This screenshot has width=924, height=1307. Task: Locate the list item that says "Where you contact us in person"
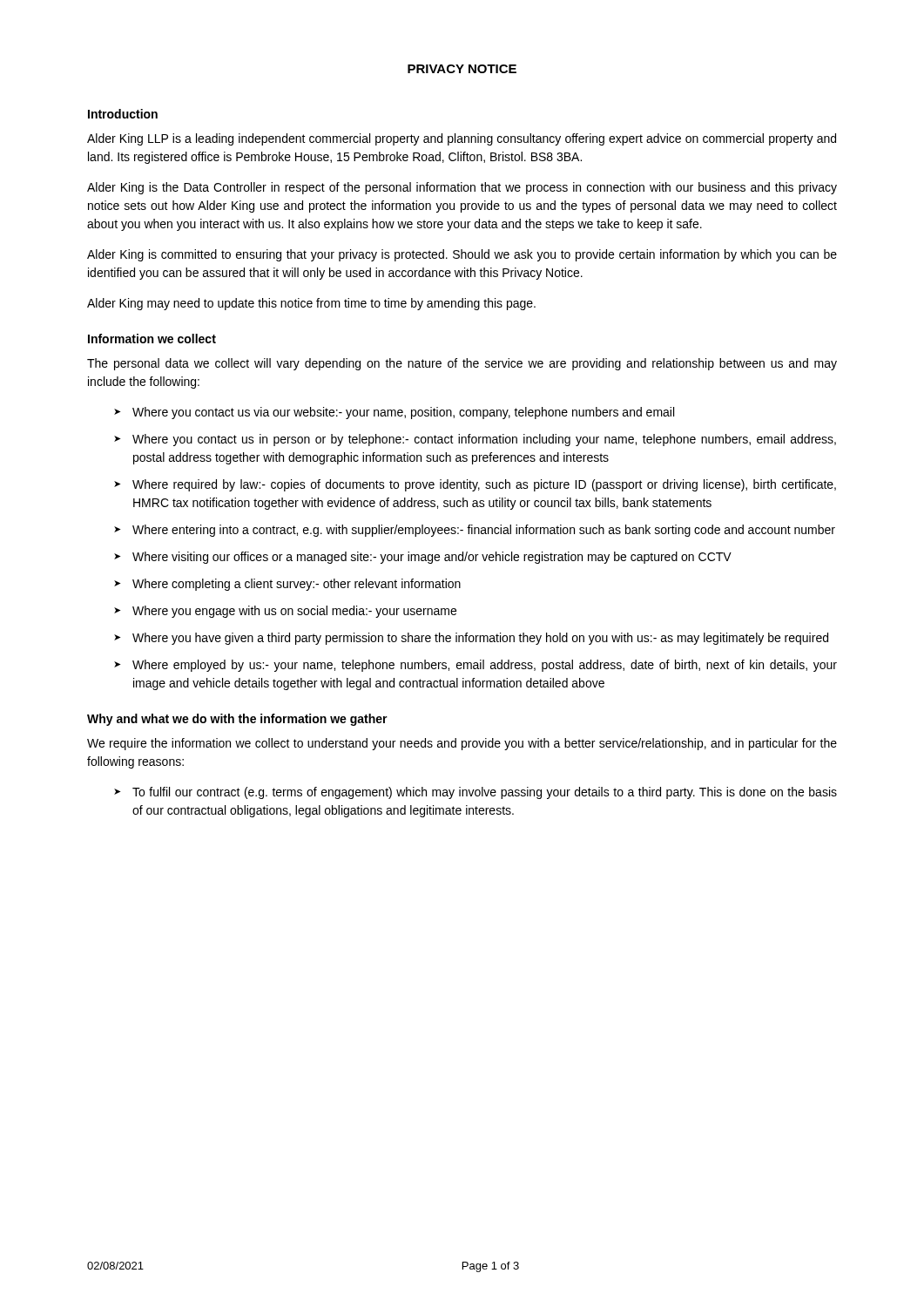485,448
